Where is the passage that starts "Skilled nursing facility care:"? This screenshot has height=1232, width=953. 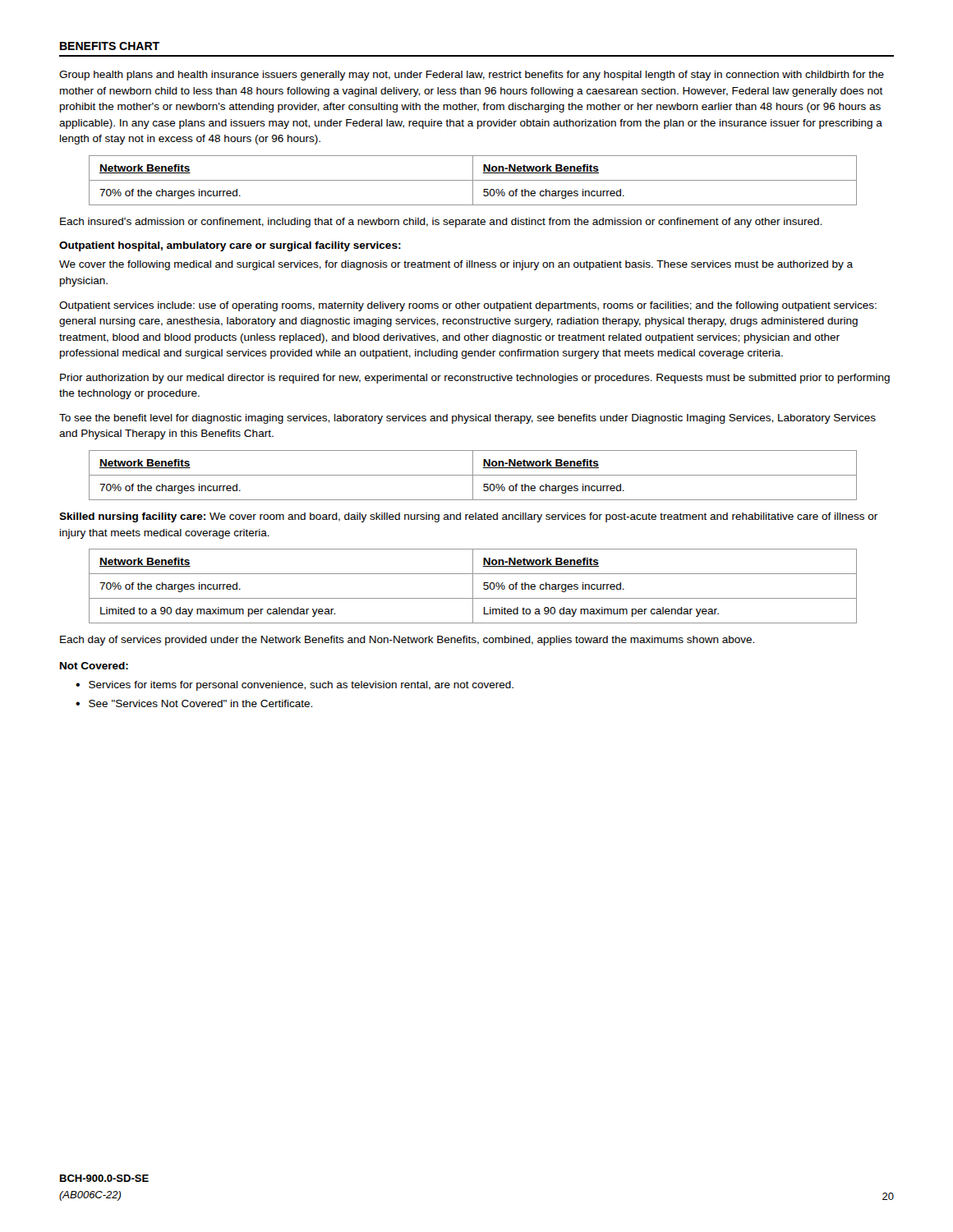(468, 524)
